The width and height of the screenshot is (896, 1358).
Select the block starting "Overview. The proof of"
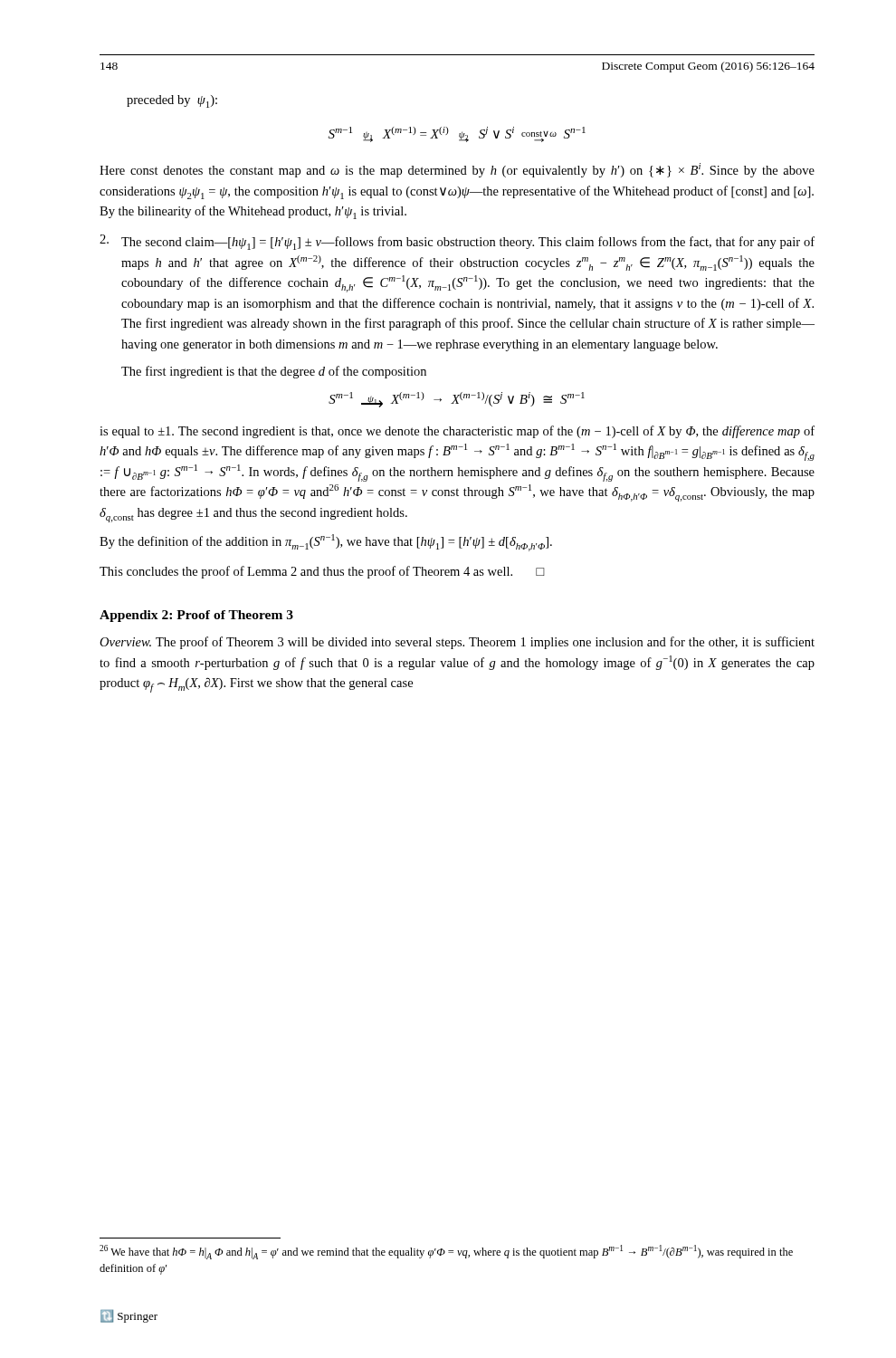pos(457,664)
